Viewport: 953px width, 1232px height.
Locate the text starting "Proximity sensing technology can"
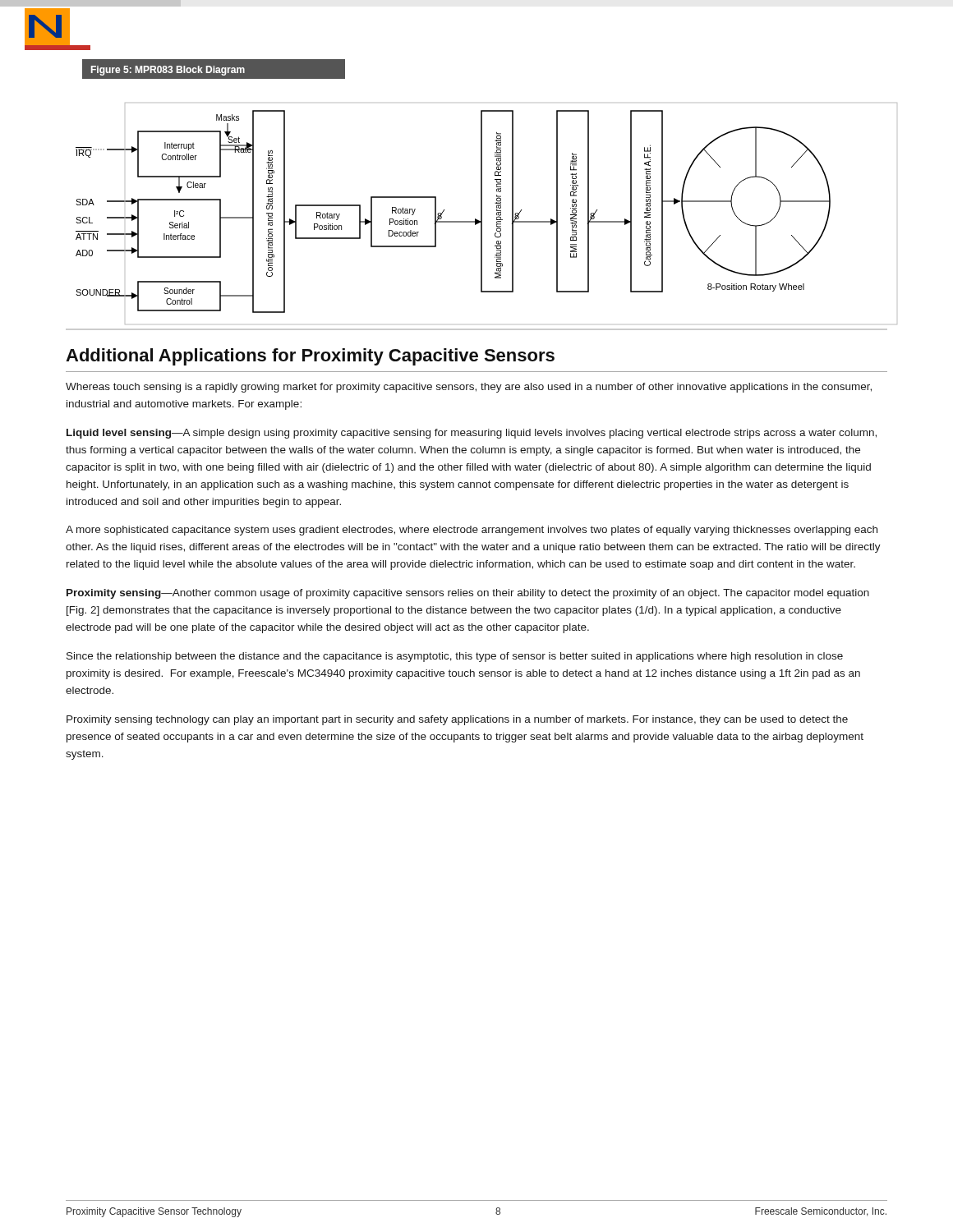click(x=465, y=736)
